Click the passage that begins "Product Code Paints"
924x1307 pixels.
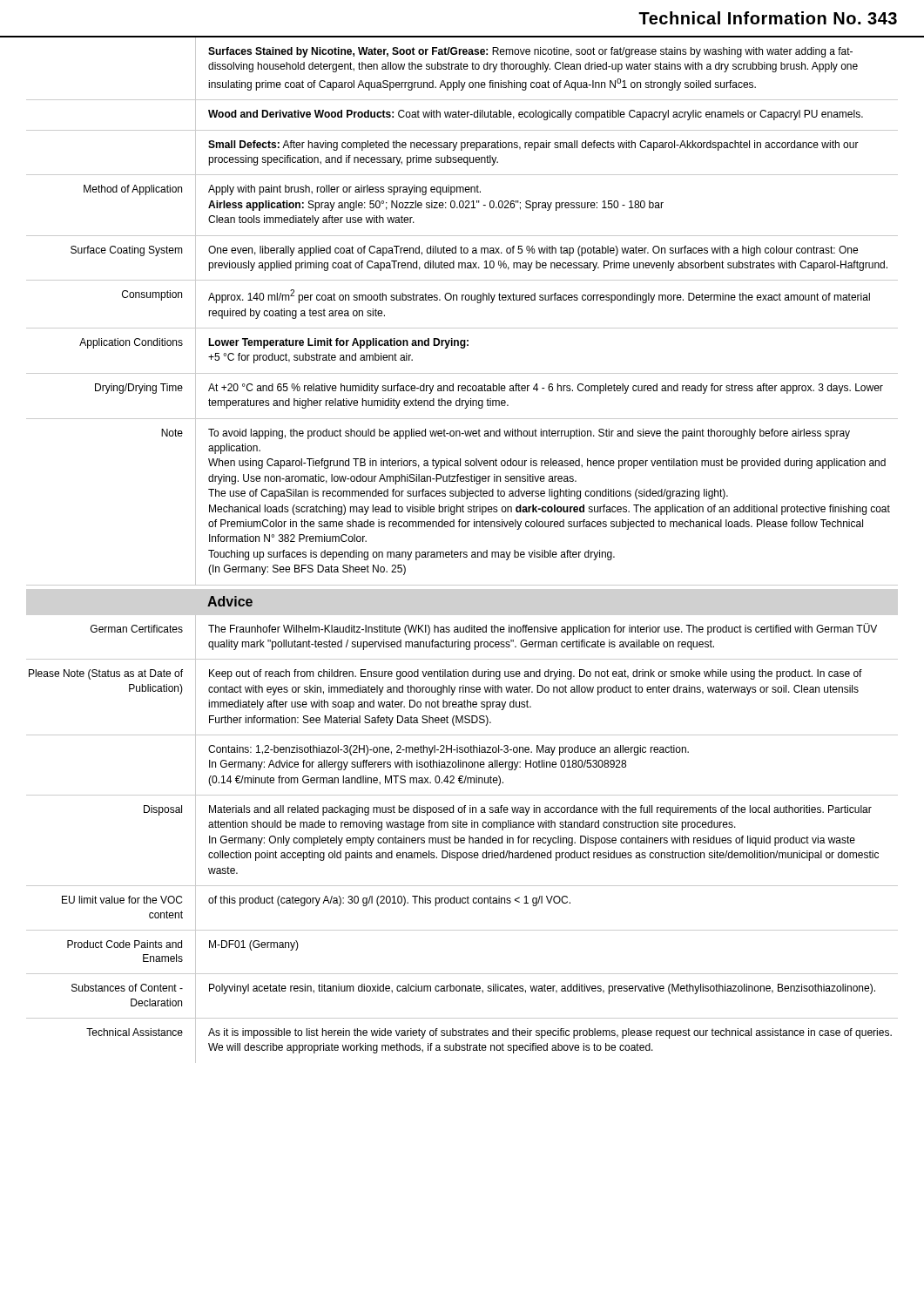(x=462, y=952)
